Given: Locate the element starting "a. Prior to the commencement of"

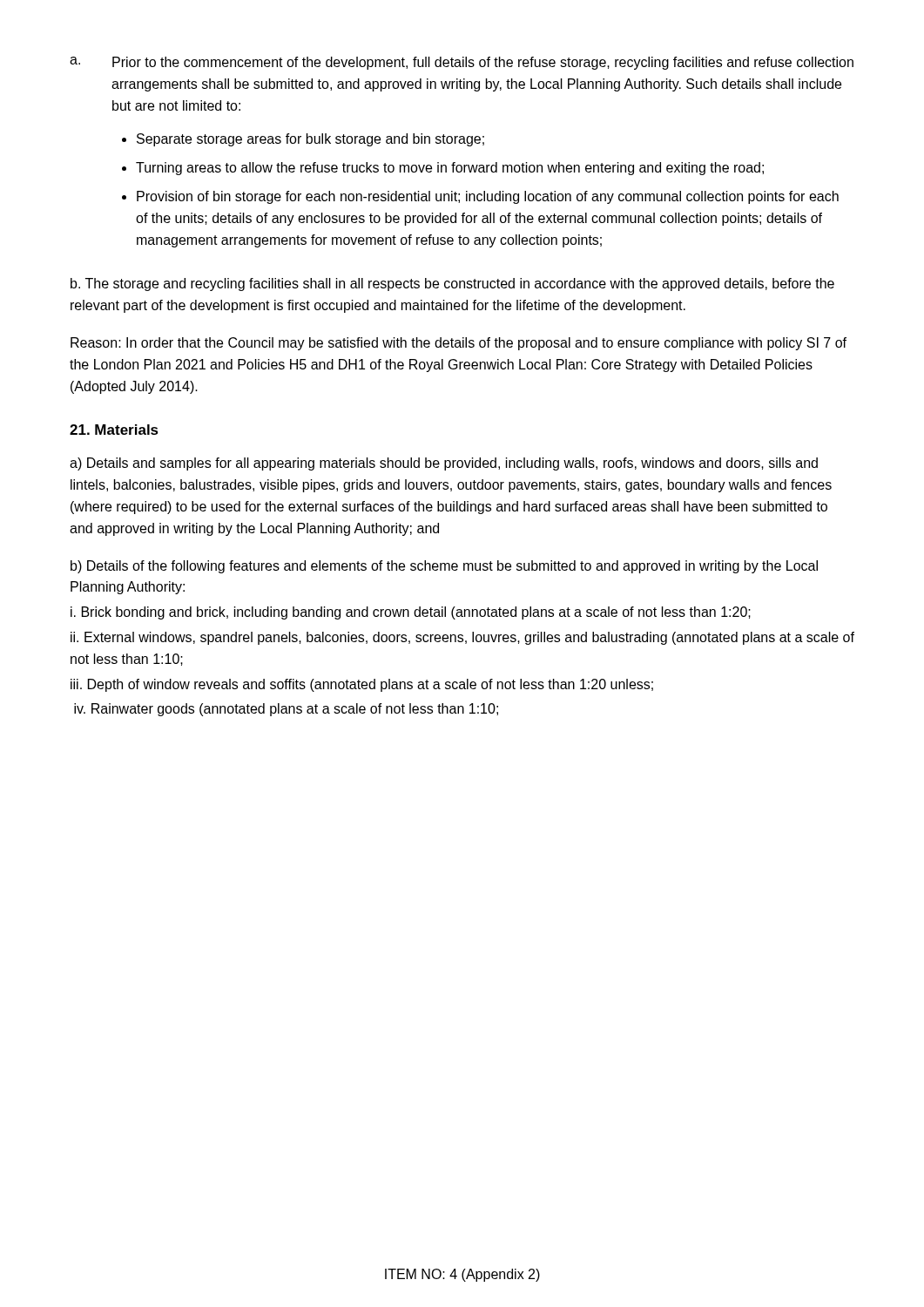Looking at the screenshot, I should point(462,155).
